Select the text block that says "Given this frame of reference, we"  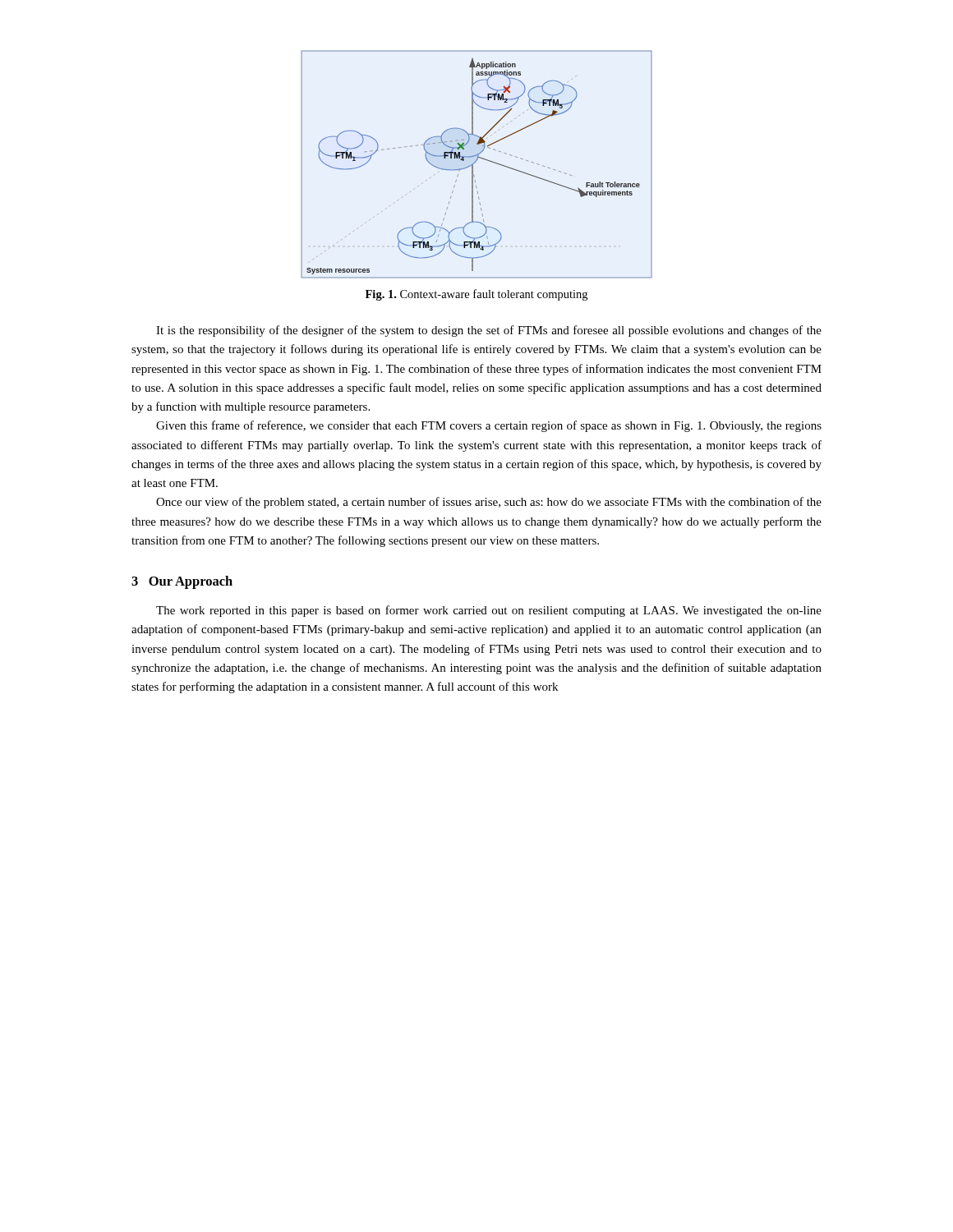[x=476, y=455]
